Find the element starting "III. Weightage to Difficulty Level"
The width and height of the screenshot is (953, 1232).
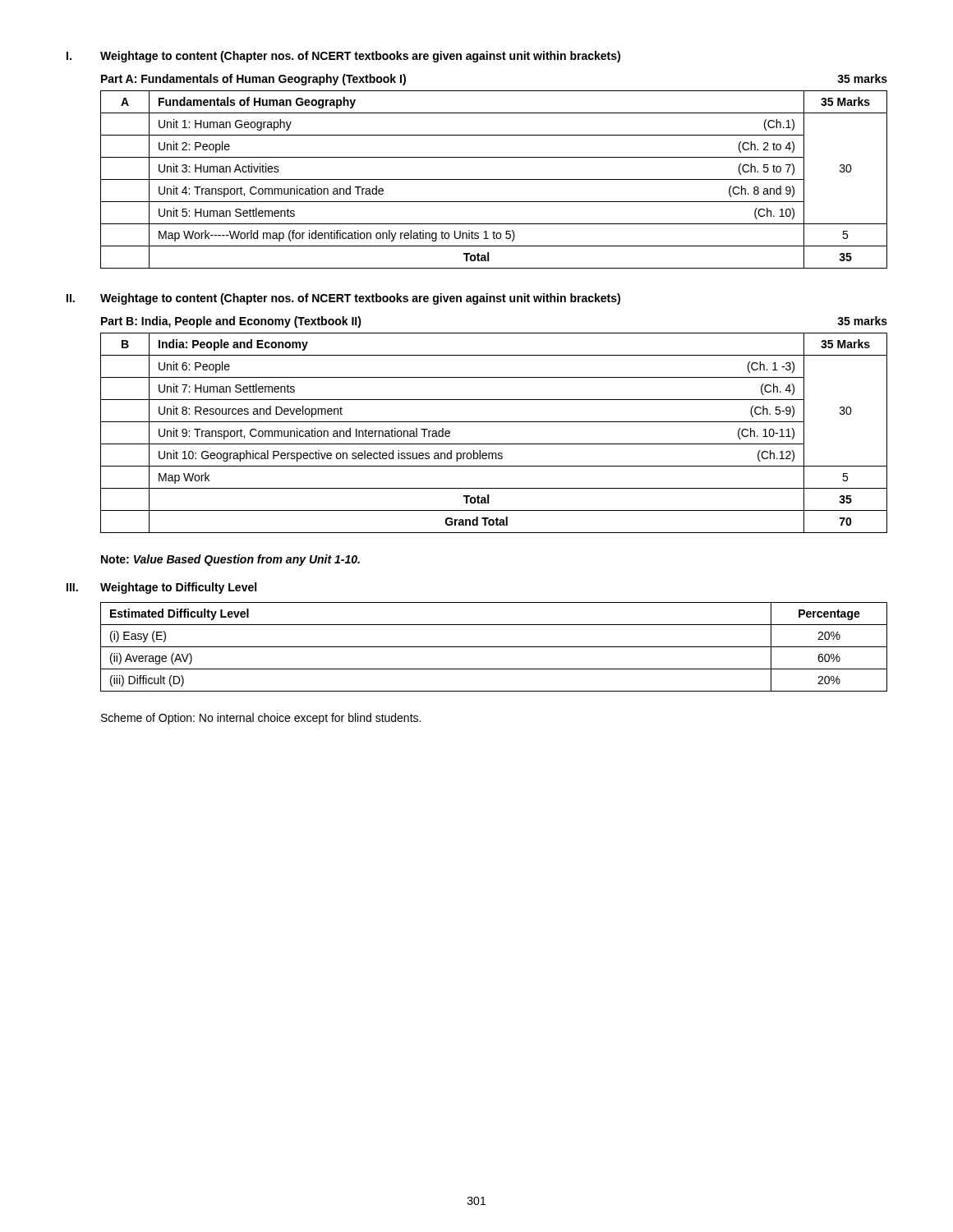pos(161,587)
